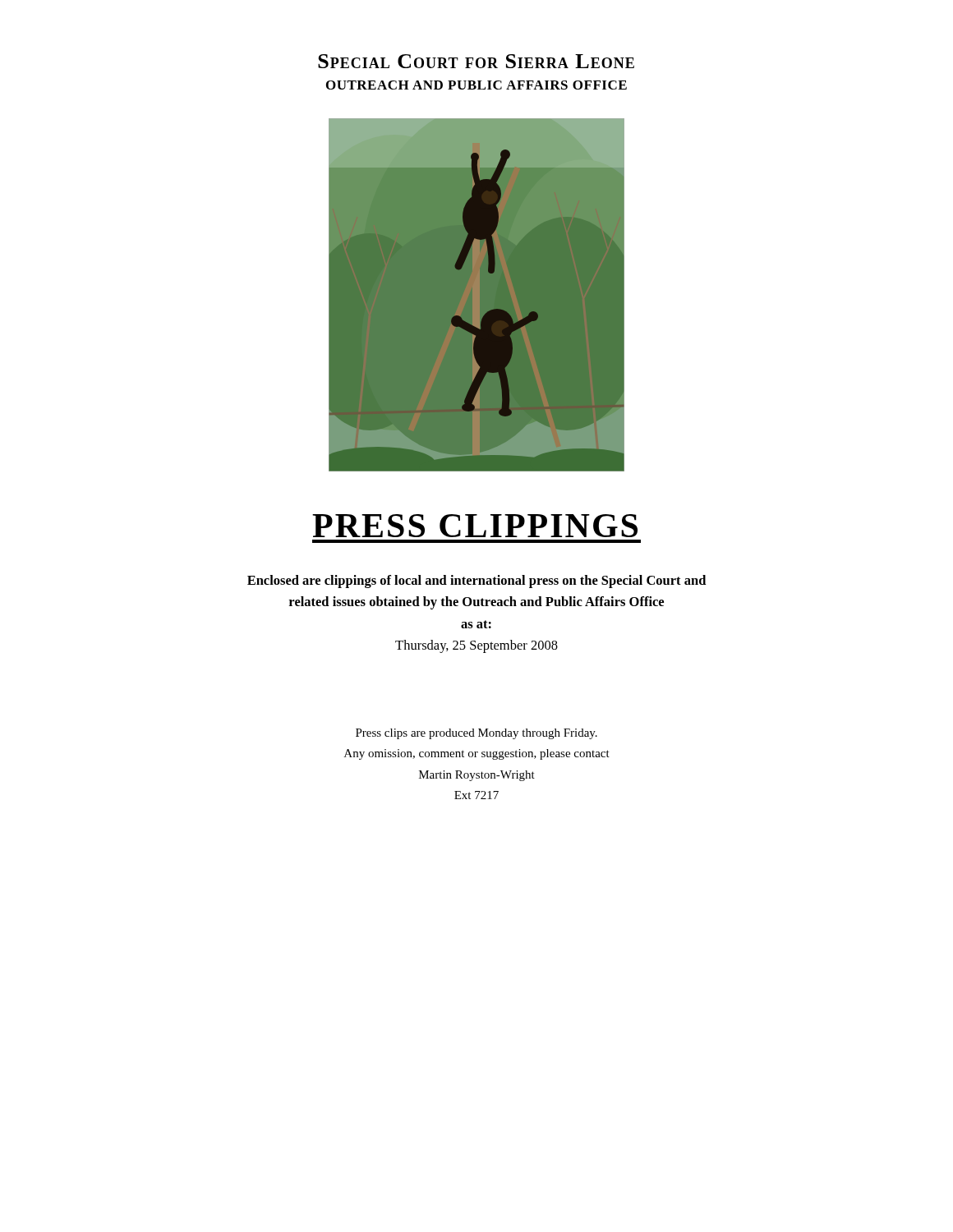
Task: Find the photo
Action: 476,296
